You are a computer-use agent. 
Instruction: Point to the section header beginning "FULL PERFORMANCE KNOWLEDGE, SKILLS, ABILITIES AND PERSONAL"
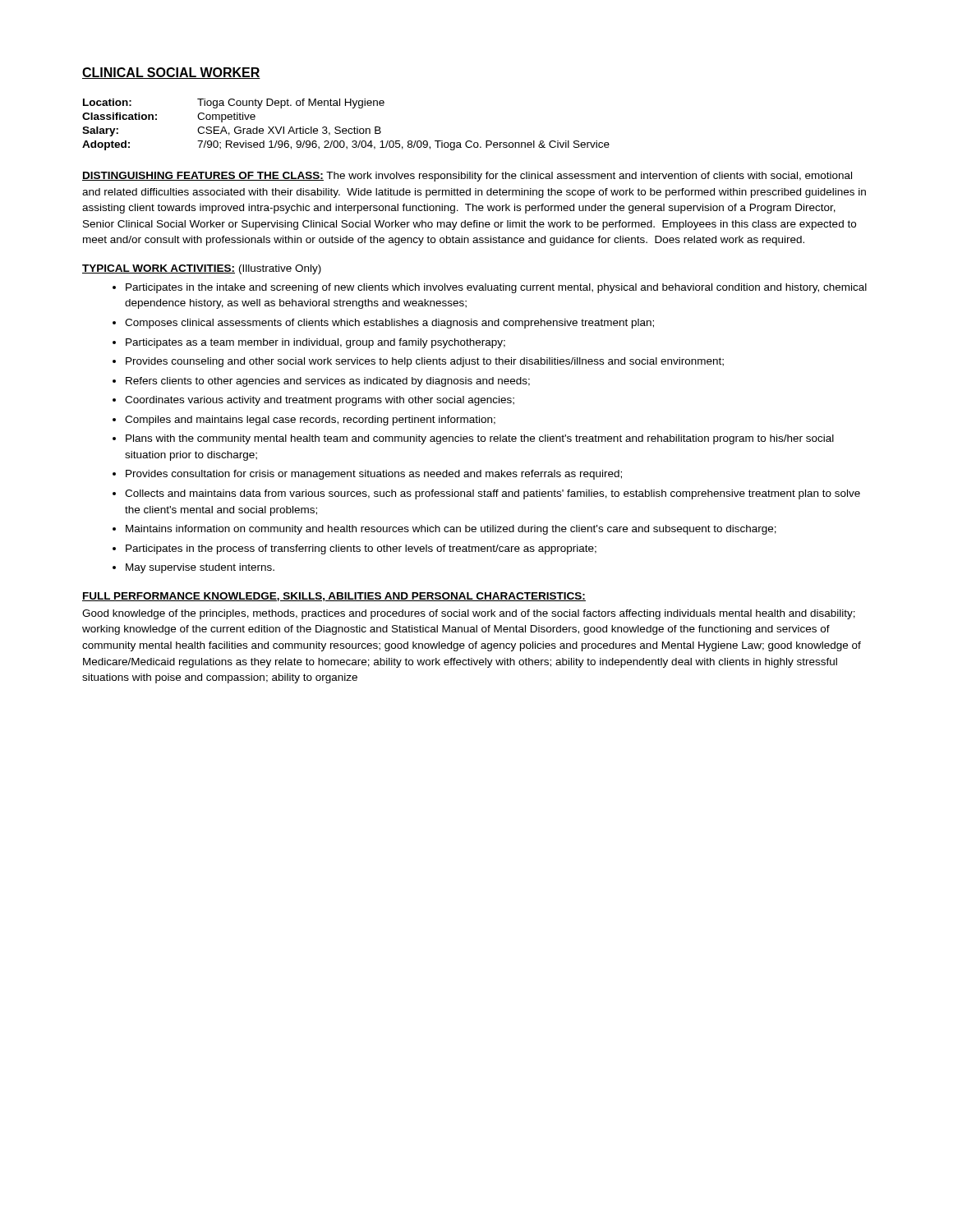[x=334, y=596]
